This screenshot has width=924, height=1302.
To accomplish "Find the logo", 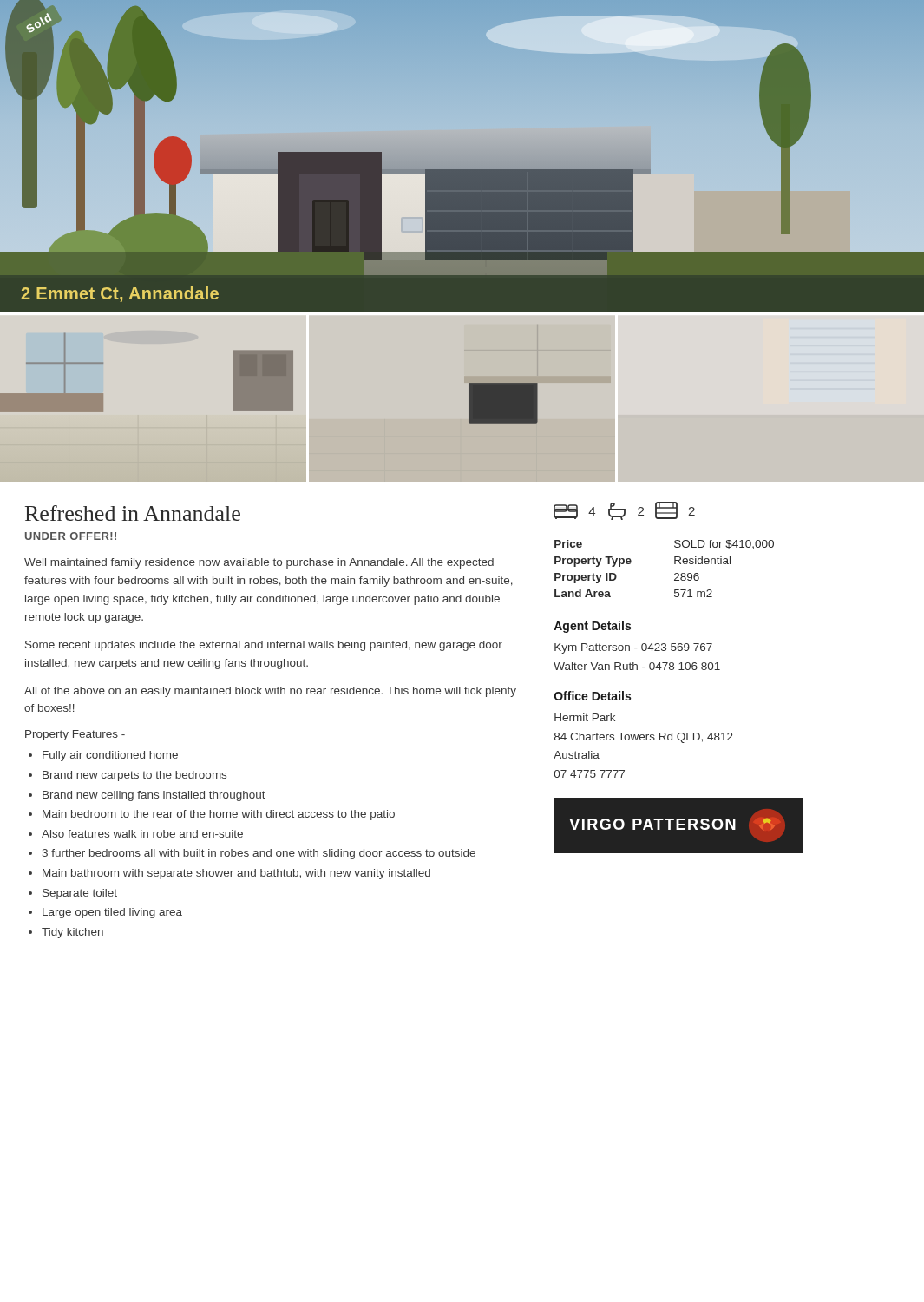I will 679,825.
